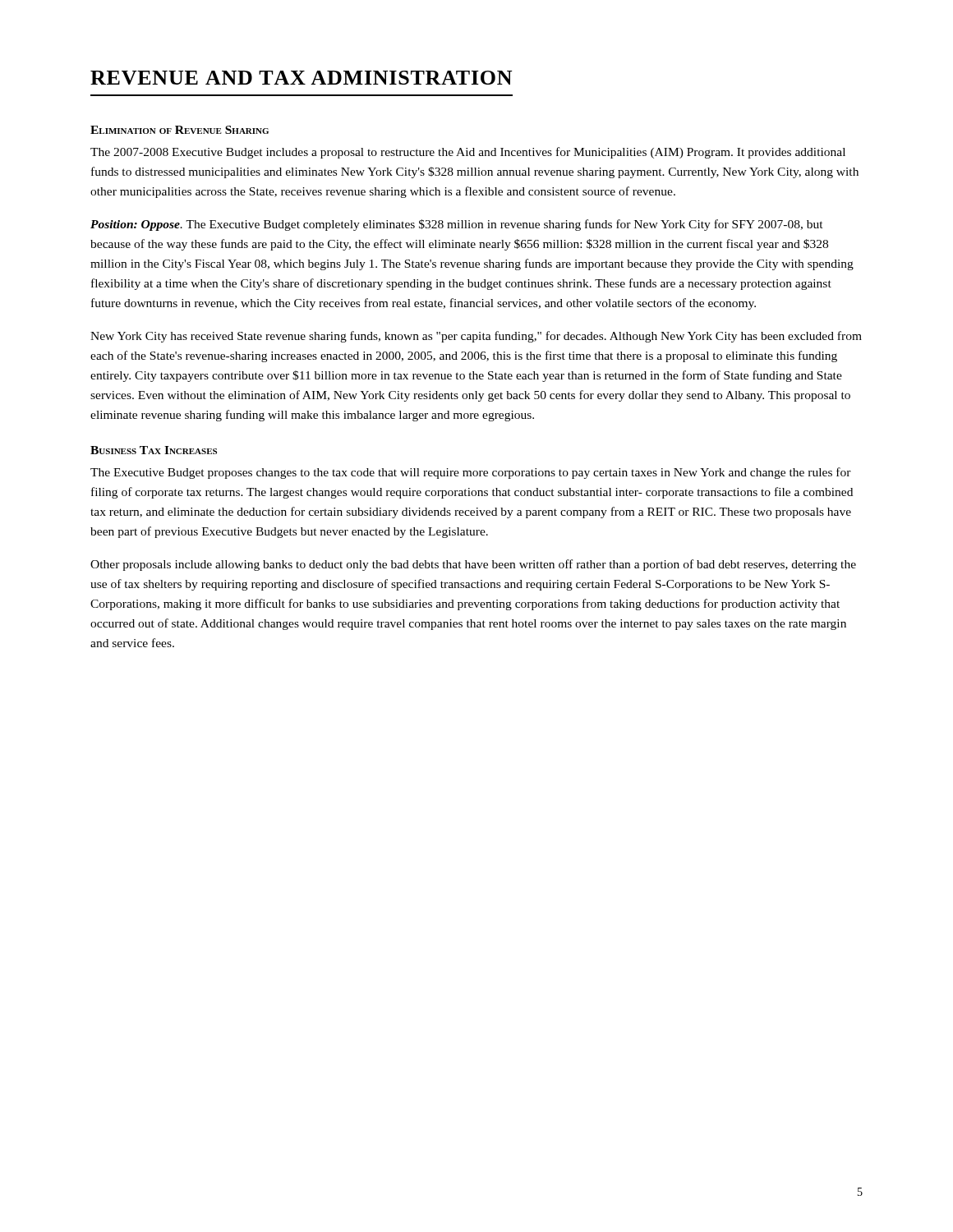The width and height of the screenshot is (953, 1232).
Task: Point to the block beginning "New York City has received State revenue sharing"
Action: tap(476, 375)
